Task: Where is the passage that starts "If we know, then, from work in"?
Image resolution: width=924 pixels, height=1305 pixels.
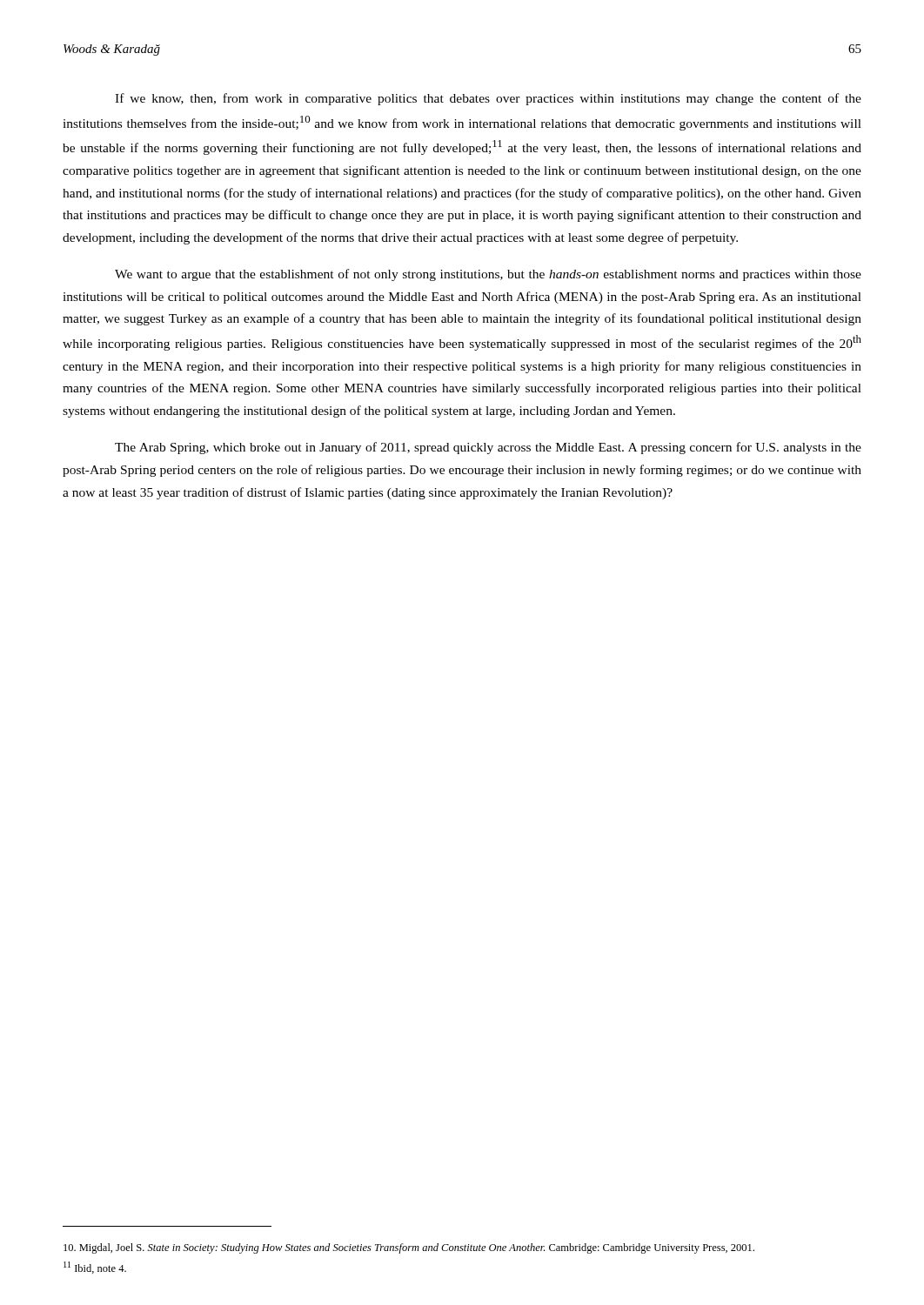Action: [x=462, y=167]
